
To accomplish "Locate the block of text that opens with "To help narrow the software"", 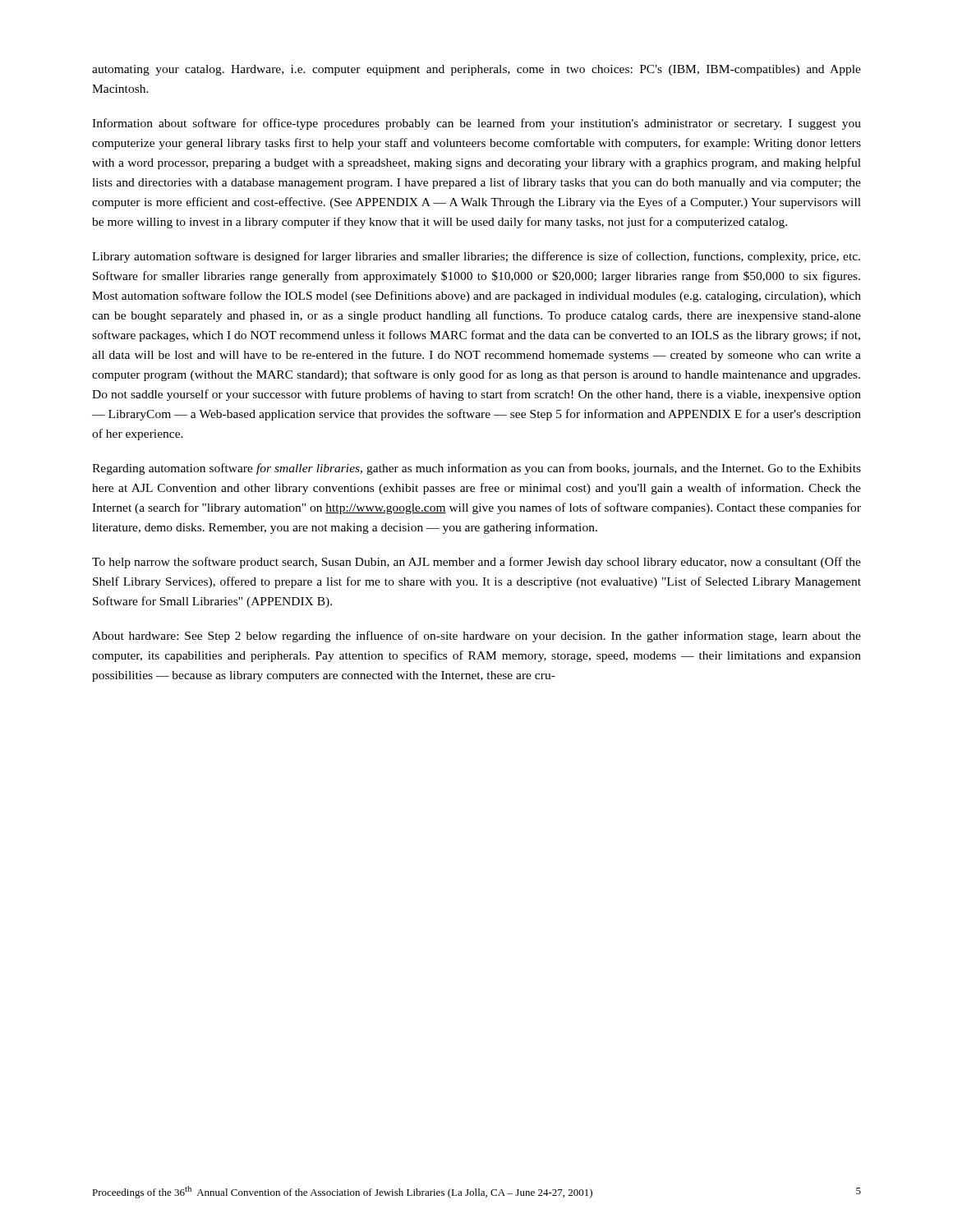I will pyautogui.click(x=476, y=581).
